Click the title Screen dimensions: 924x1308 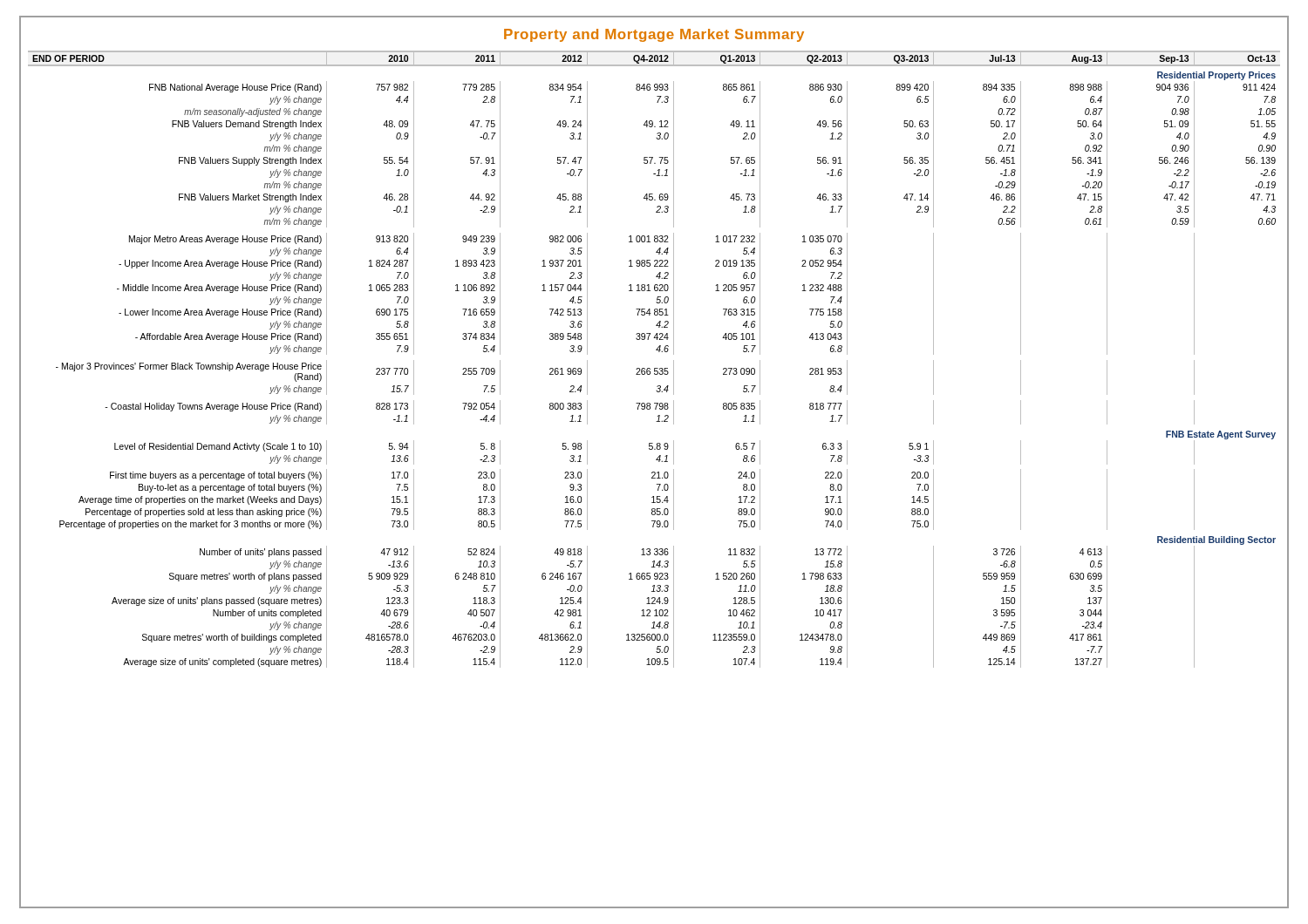click(x=654, y=34)
